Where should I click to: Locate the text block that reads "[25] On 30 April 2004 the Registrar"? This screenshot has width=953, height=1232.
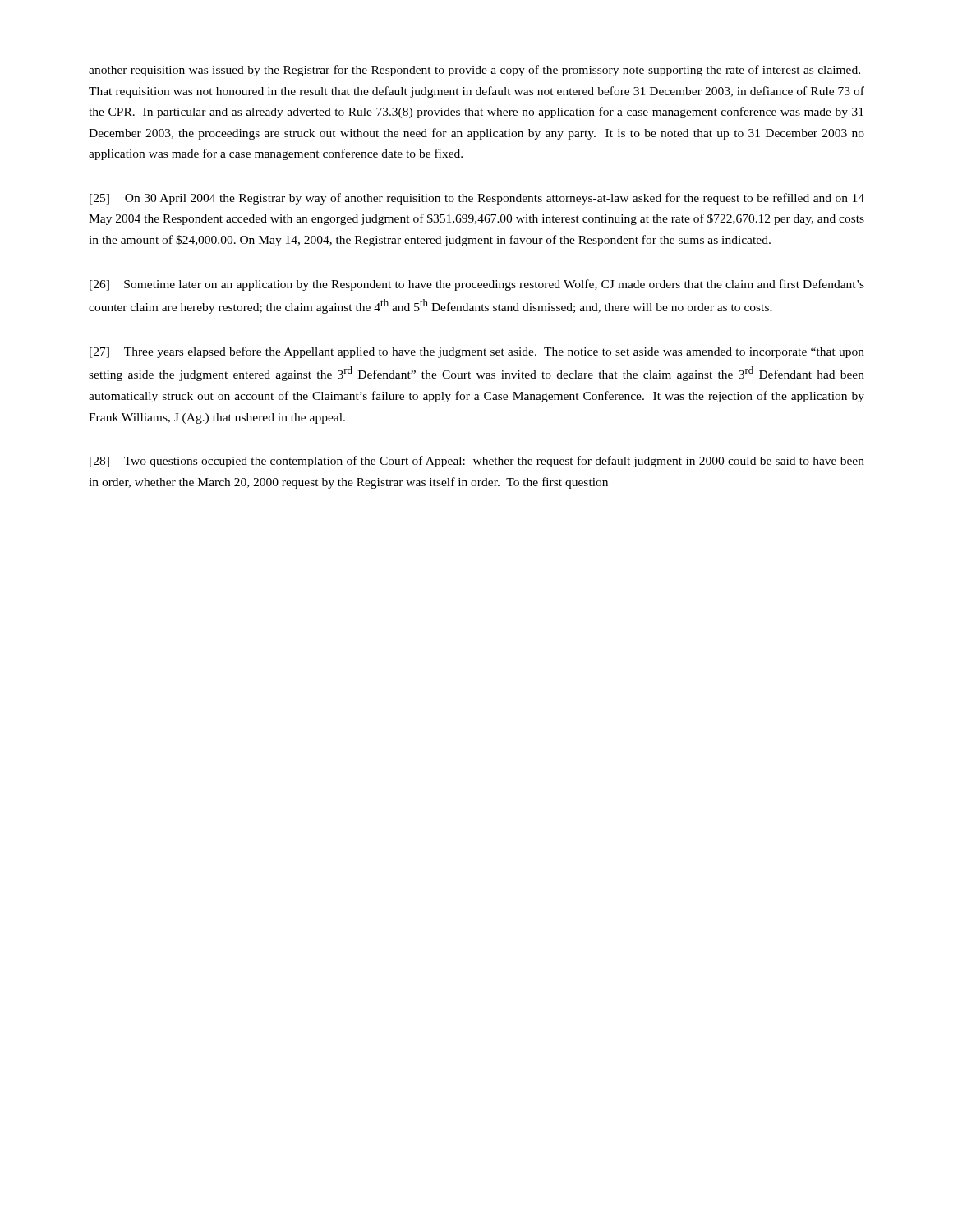tap(476, 218)
